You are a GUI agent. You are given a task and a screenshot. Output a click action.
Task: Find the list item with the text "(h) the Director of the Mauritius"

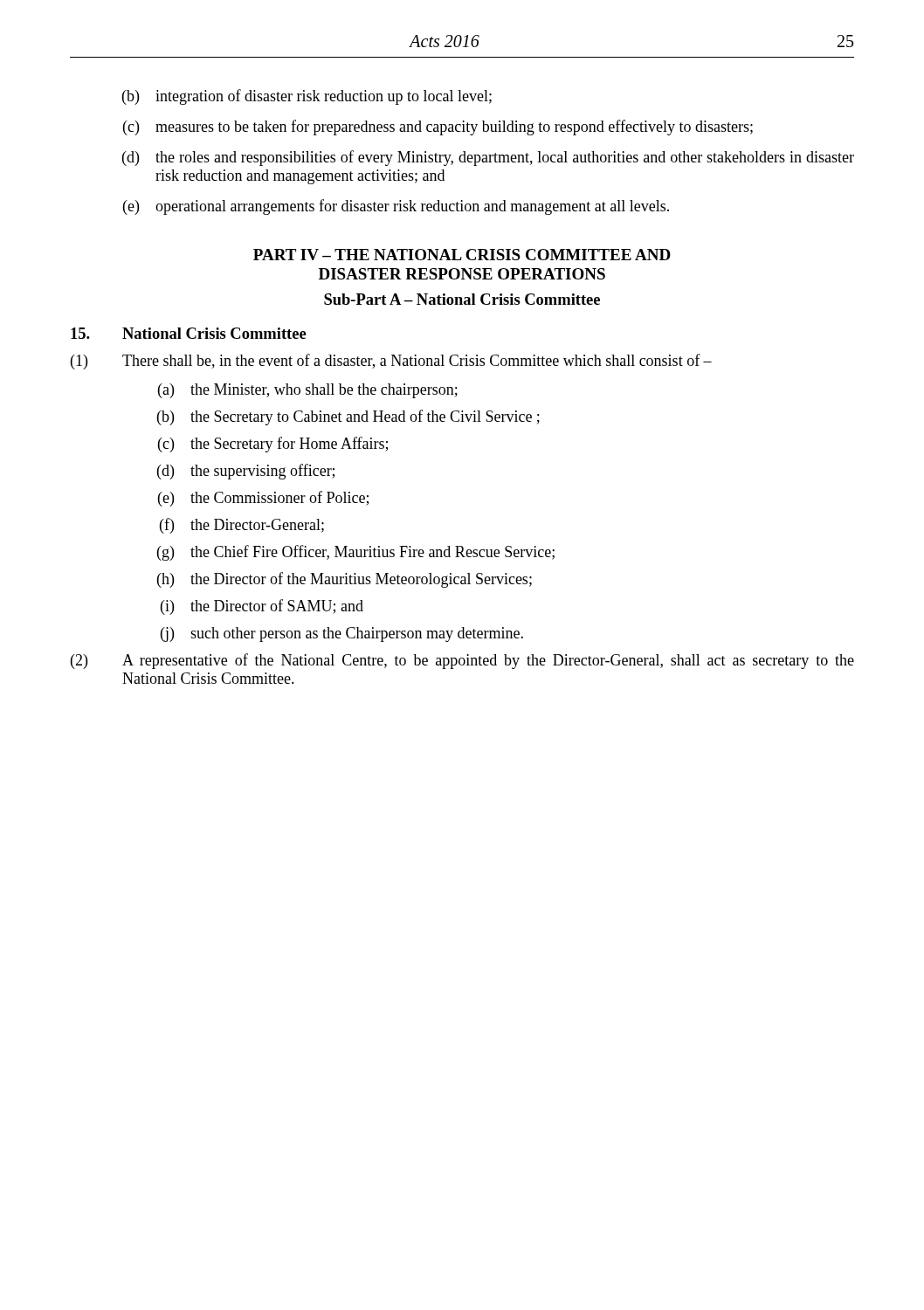pyautogui.click(x=462, y=579)
